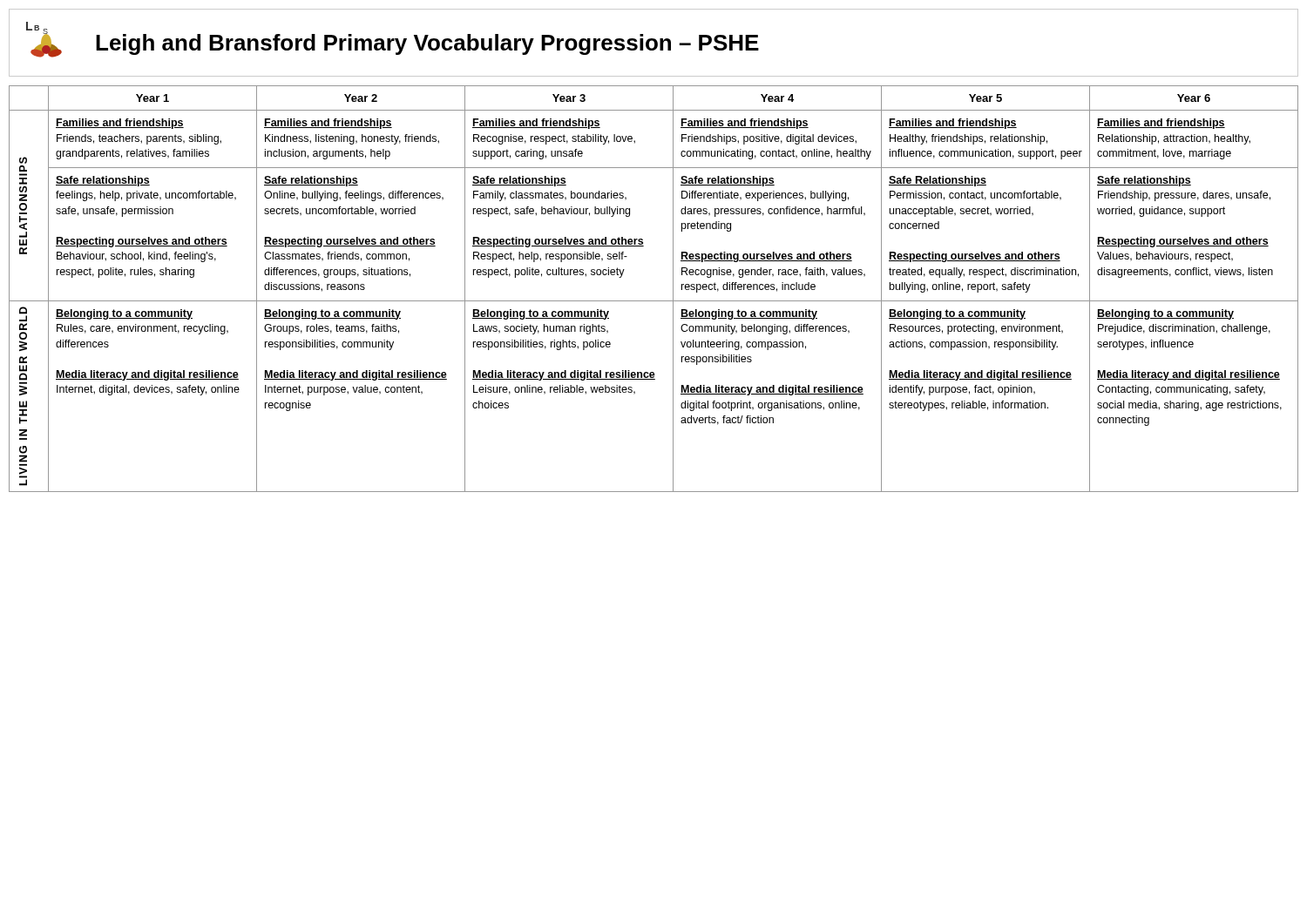
Task: Point to the text starting "L B S Leigh"
Action: coord(391,43)
